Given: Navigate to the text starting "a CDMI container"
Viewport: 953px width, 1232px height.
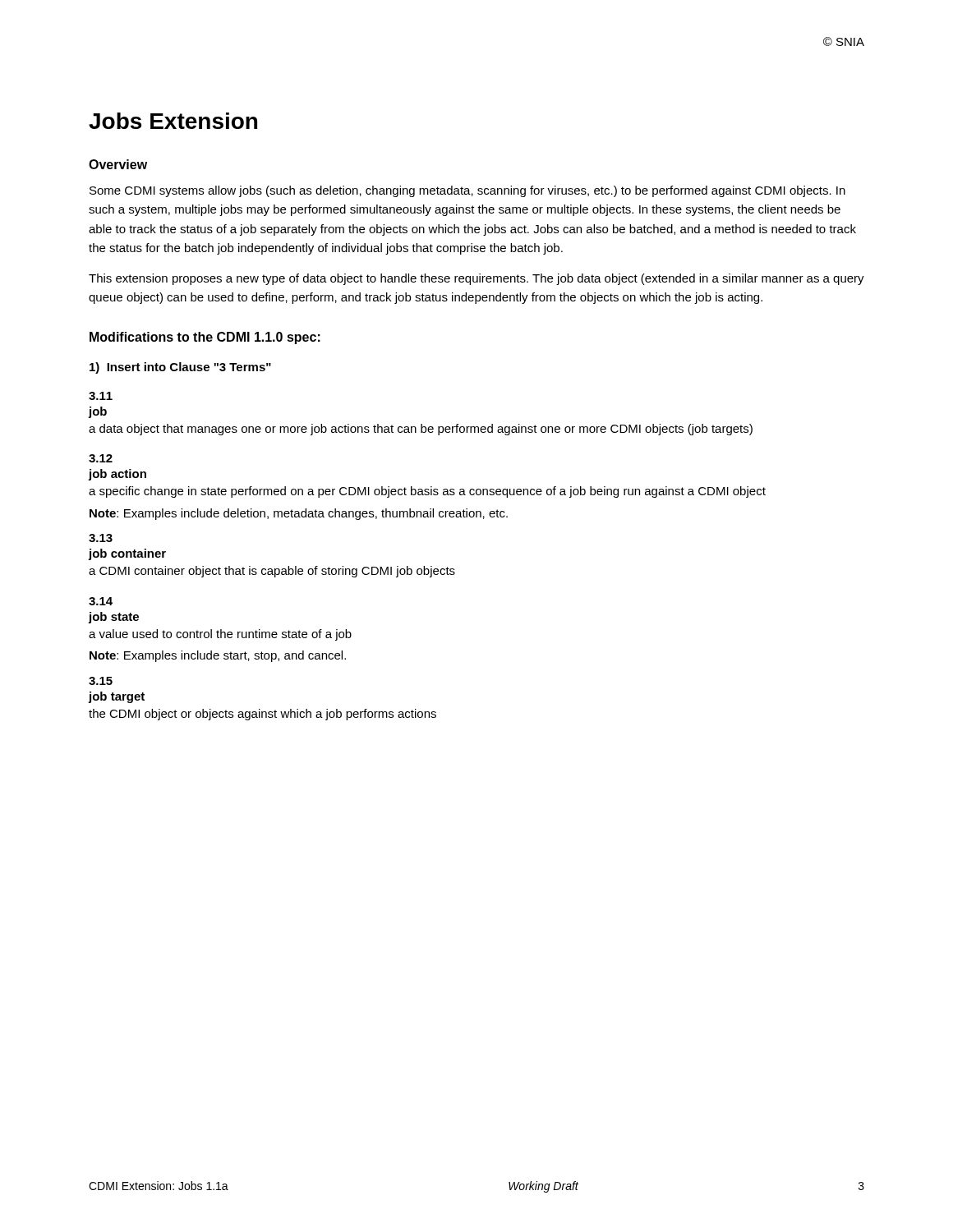Looking at the screenshot, I should click(x=272, y=570).
